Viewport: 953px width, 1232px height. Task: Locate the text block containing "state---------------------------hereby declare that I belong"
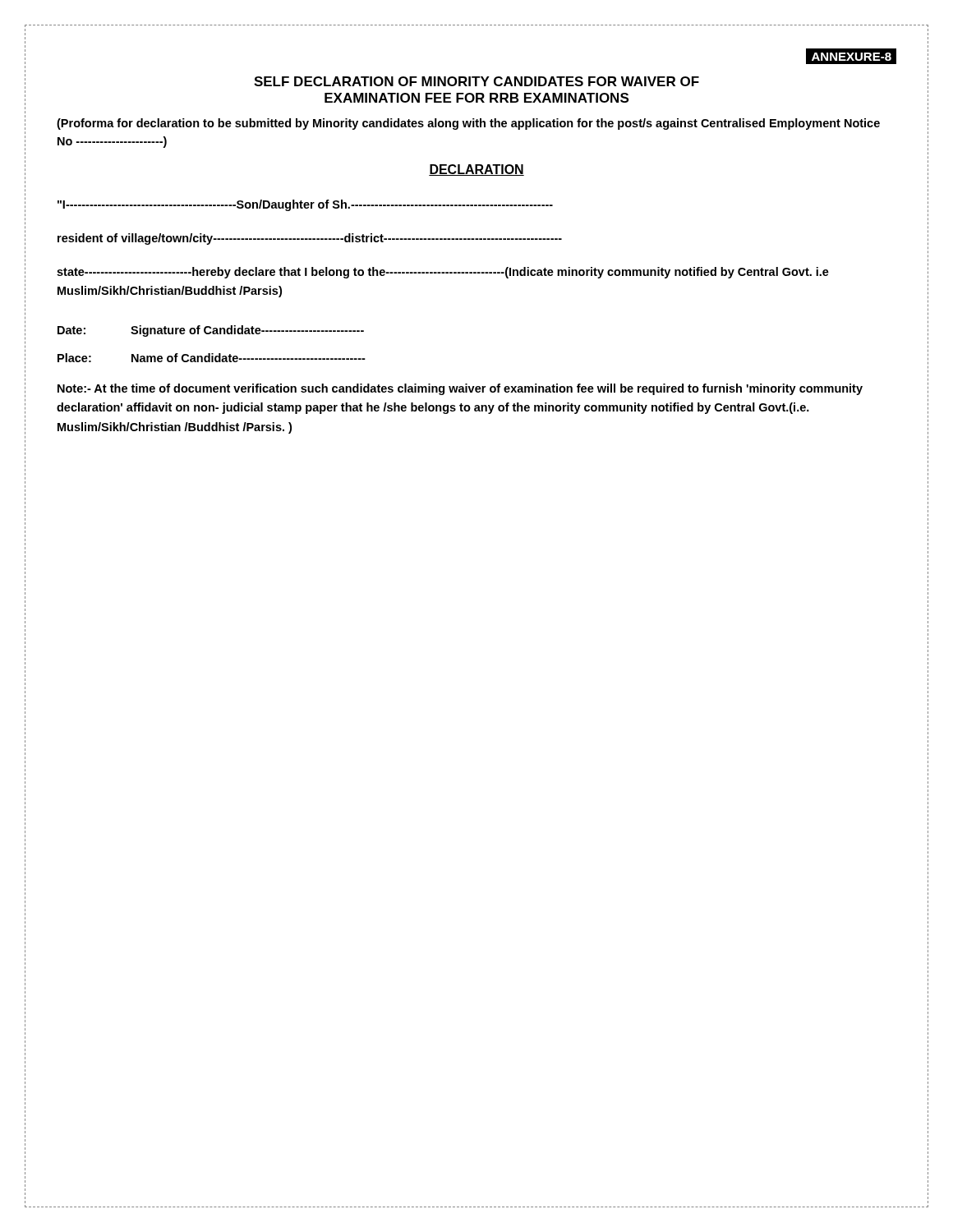pos(443,281)
